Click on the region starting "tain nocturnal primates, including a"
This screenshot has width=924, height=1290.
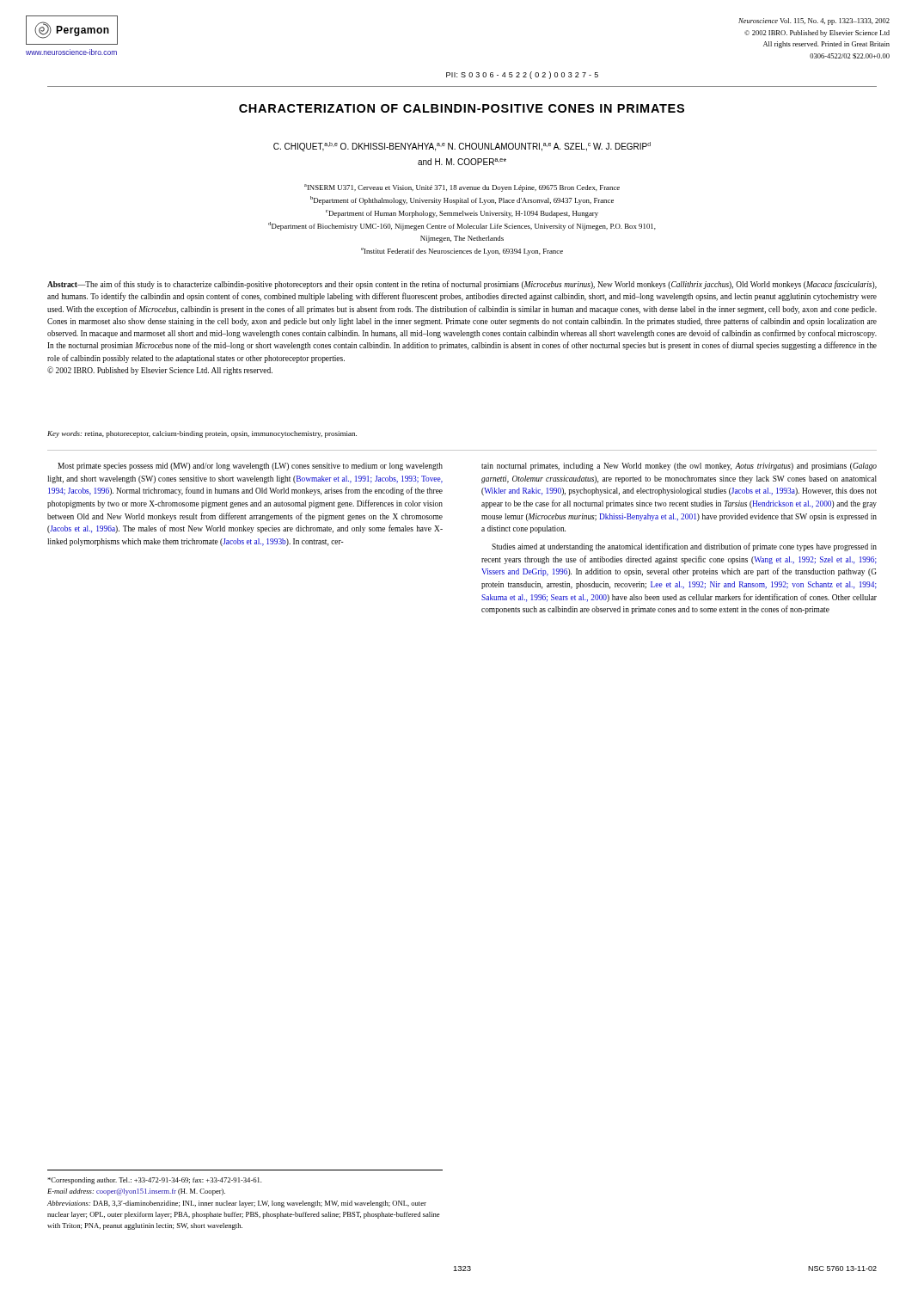[x=679, y=538]
